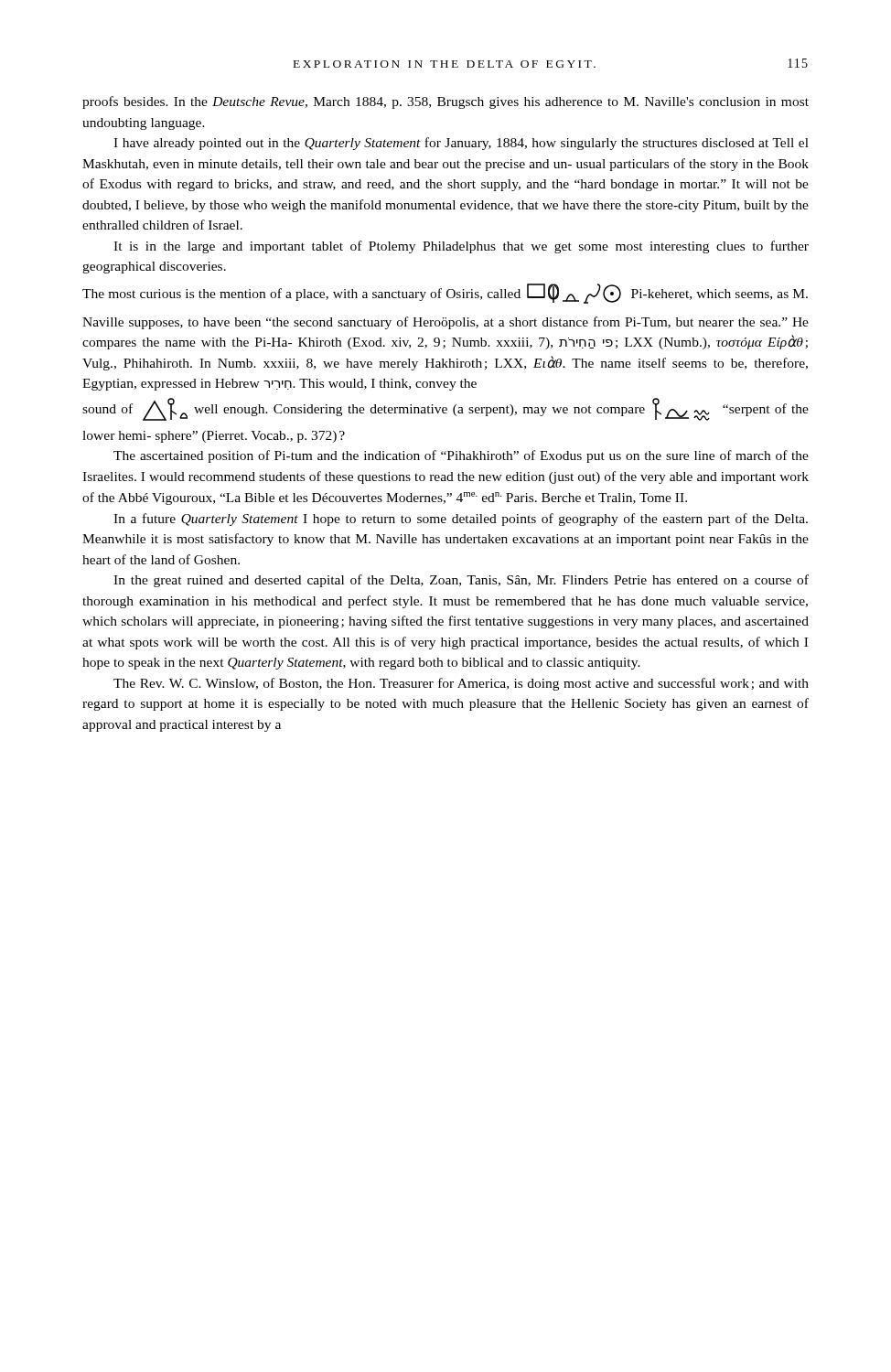Screen dimensions: 1372x891
Task: Locate the text block containing "It is in the large and important"
Action: click(446, 256)
